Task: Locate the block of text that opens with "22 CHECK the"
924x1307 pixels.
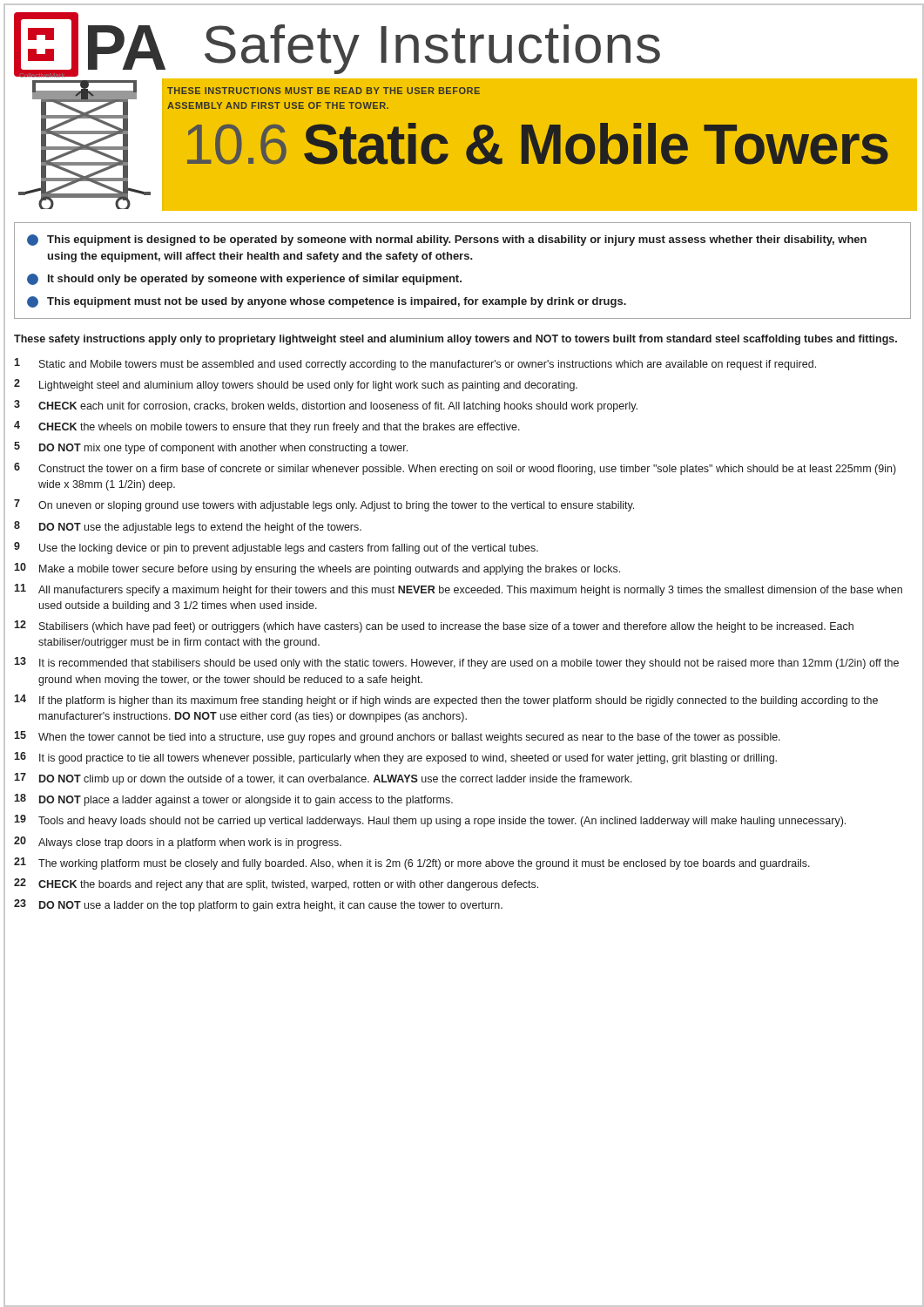Action: (277, 884)
